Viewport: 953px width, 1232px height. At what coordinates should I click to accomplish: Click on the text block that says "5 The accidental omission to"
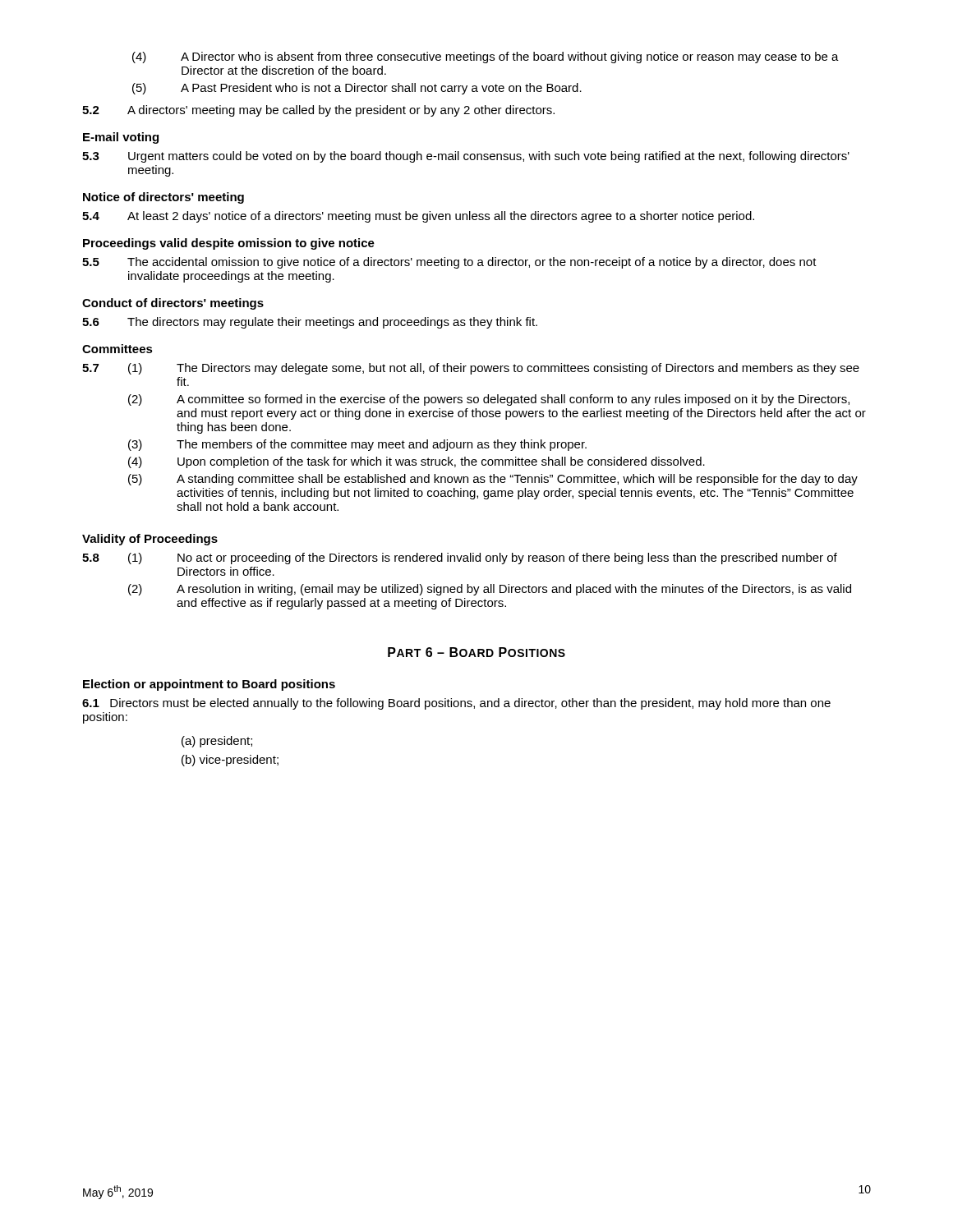(476, 269)
